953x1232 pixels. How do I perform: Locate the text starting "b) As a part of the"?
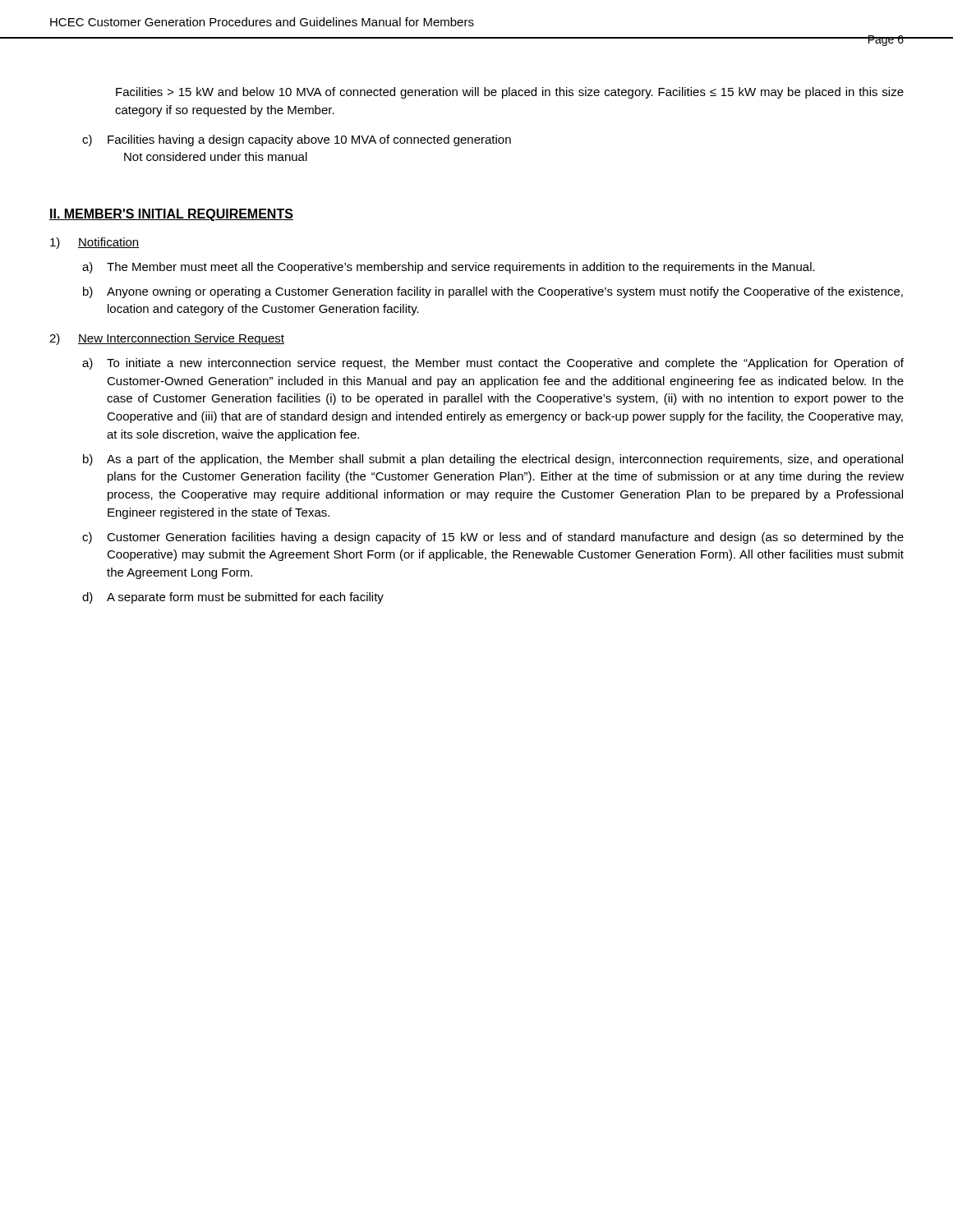493,485
